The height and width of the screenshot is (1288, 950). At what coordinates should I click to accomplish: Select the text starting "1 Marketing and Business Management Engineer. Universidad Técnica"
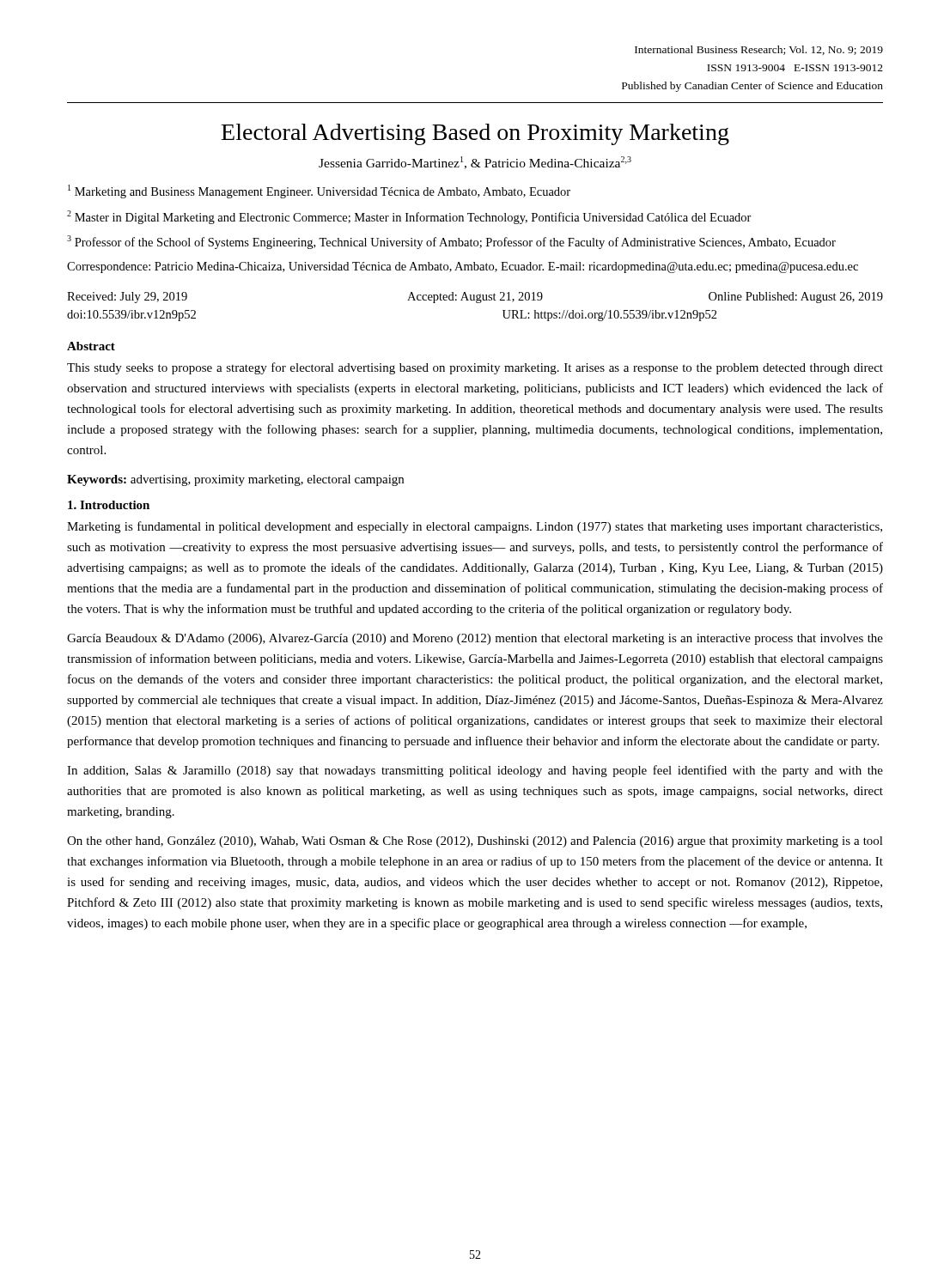[319, 190]
